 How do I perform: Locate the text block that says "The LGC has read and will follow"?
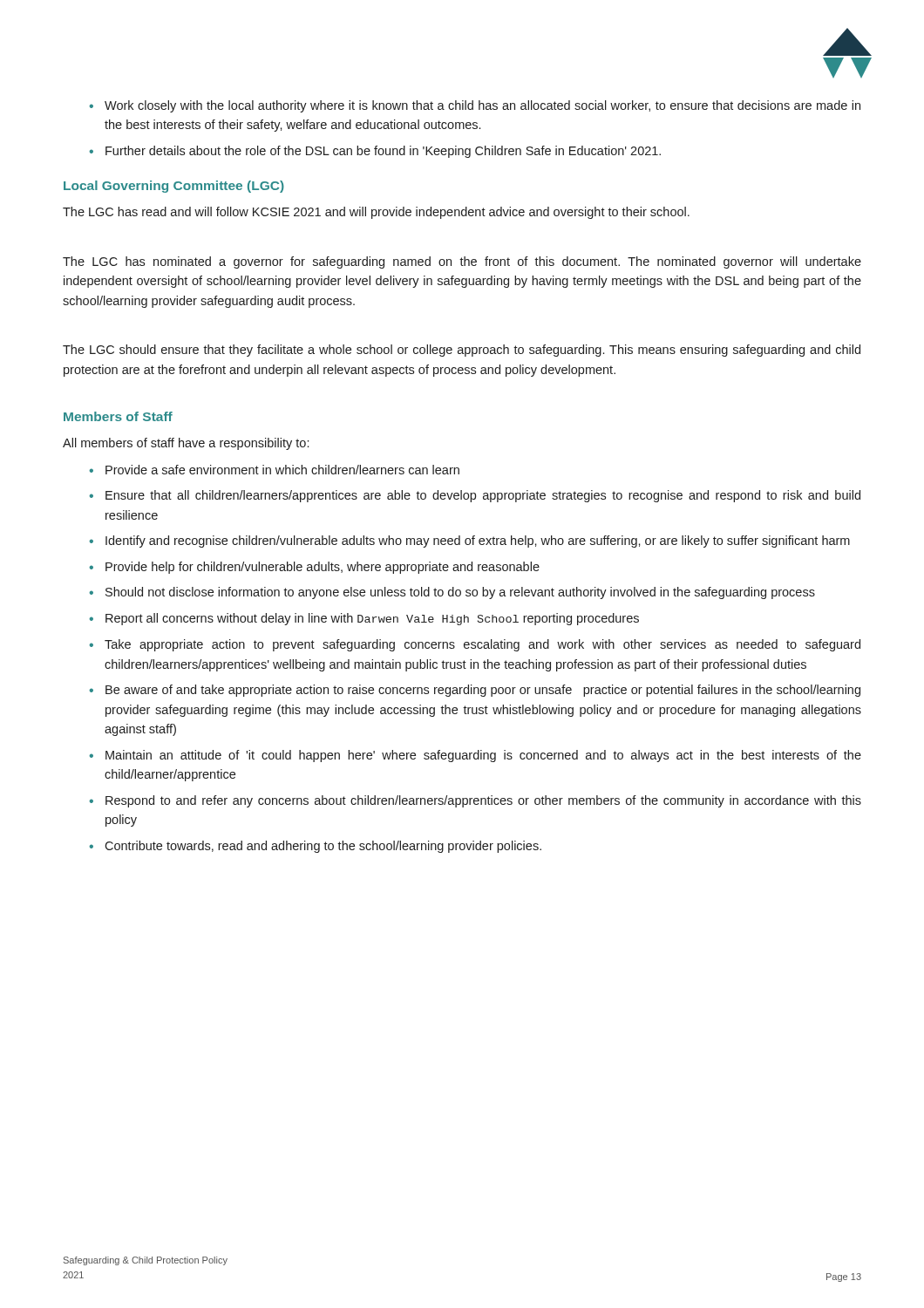(x=376, y=212)
